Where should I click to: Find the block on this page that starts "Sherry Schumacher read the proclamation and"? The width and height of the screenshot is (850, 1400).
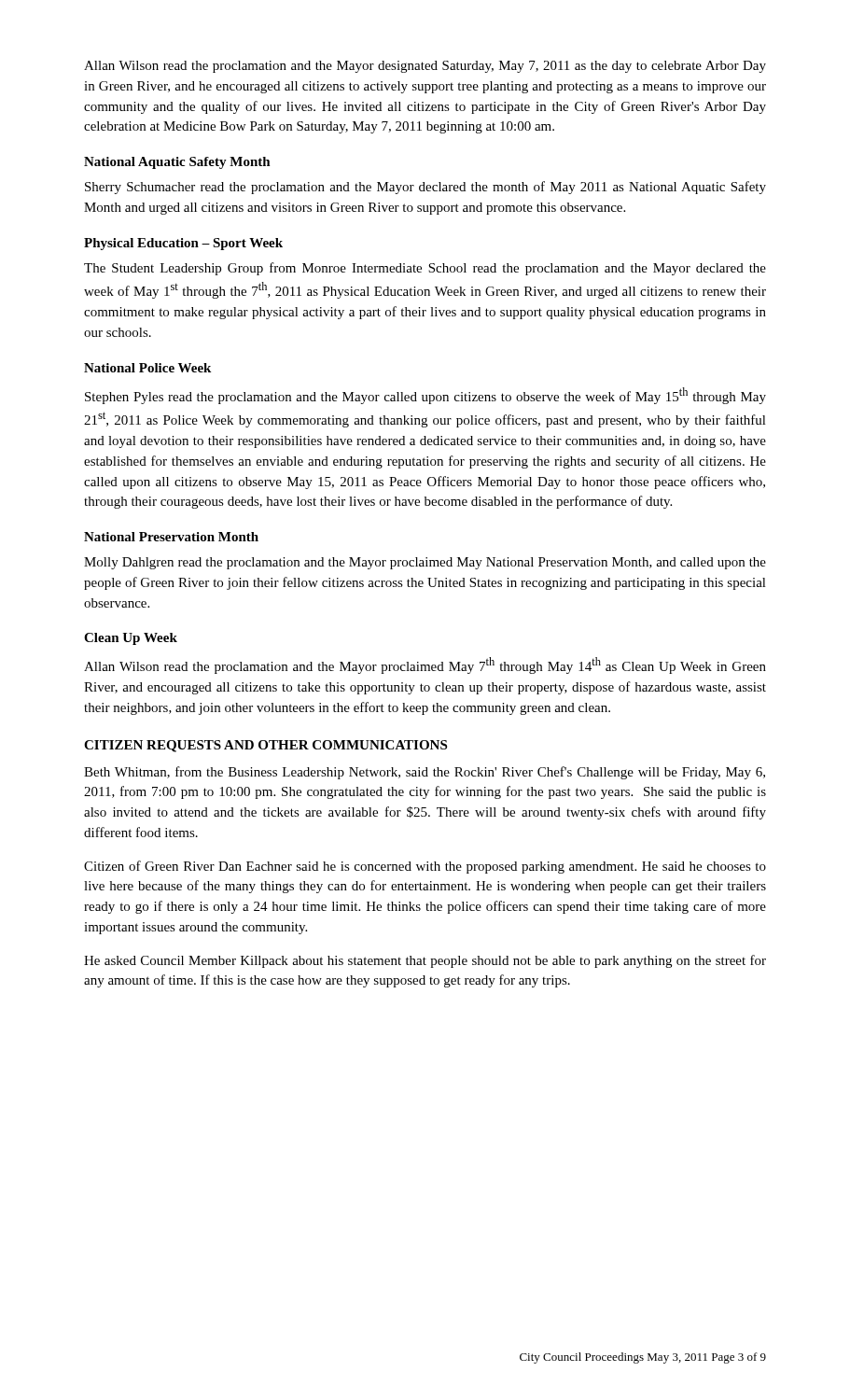coord(425,197)
